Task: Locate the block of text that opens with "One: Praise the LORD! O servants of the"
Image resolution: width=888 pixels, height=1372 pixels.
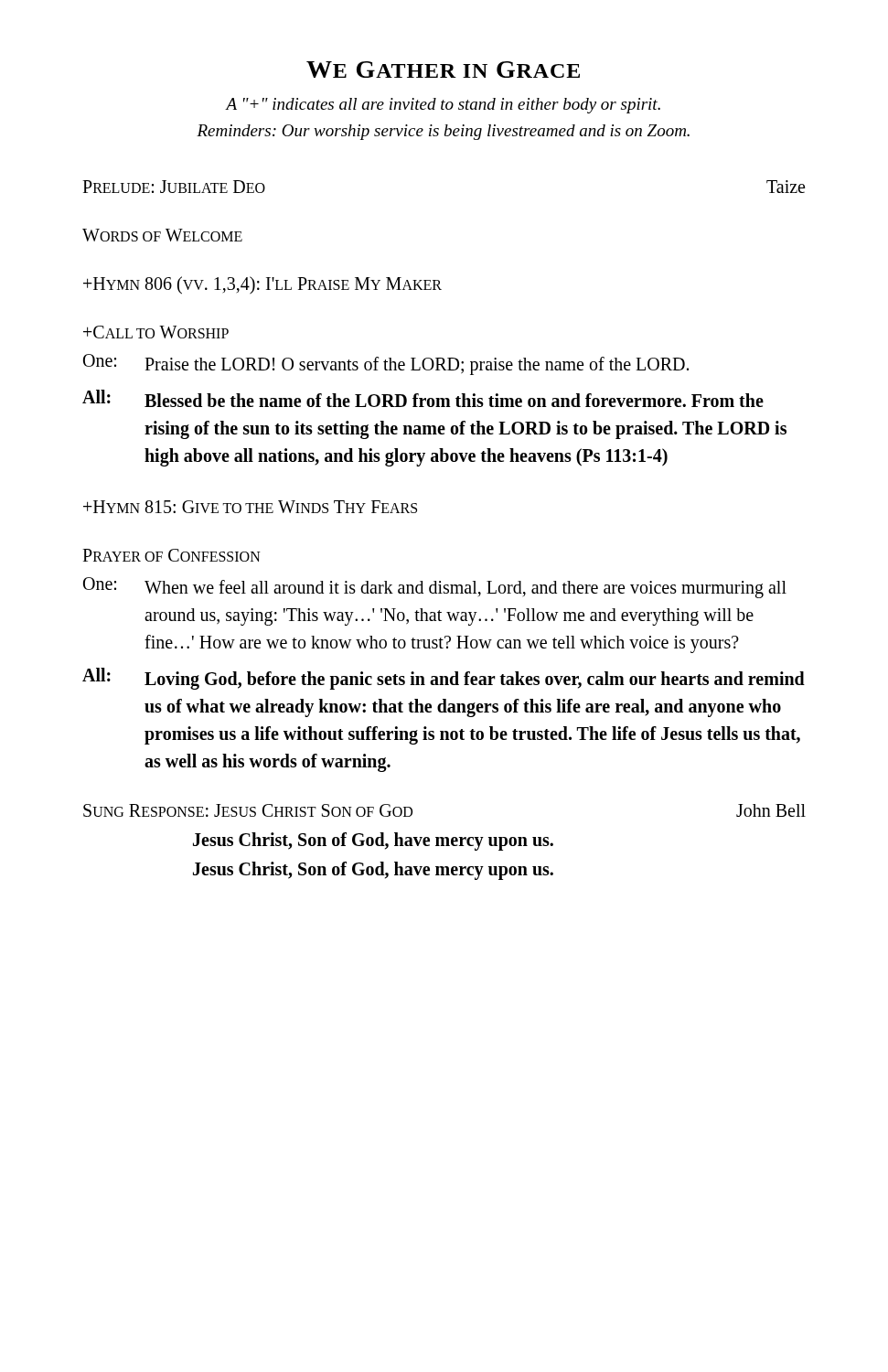Action: 444,364
